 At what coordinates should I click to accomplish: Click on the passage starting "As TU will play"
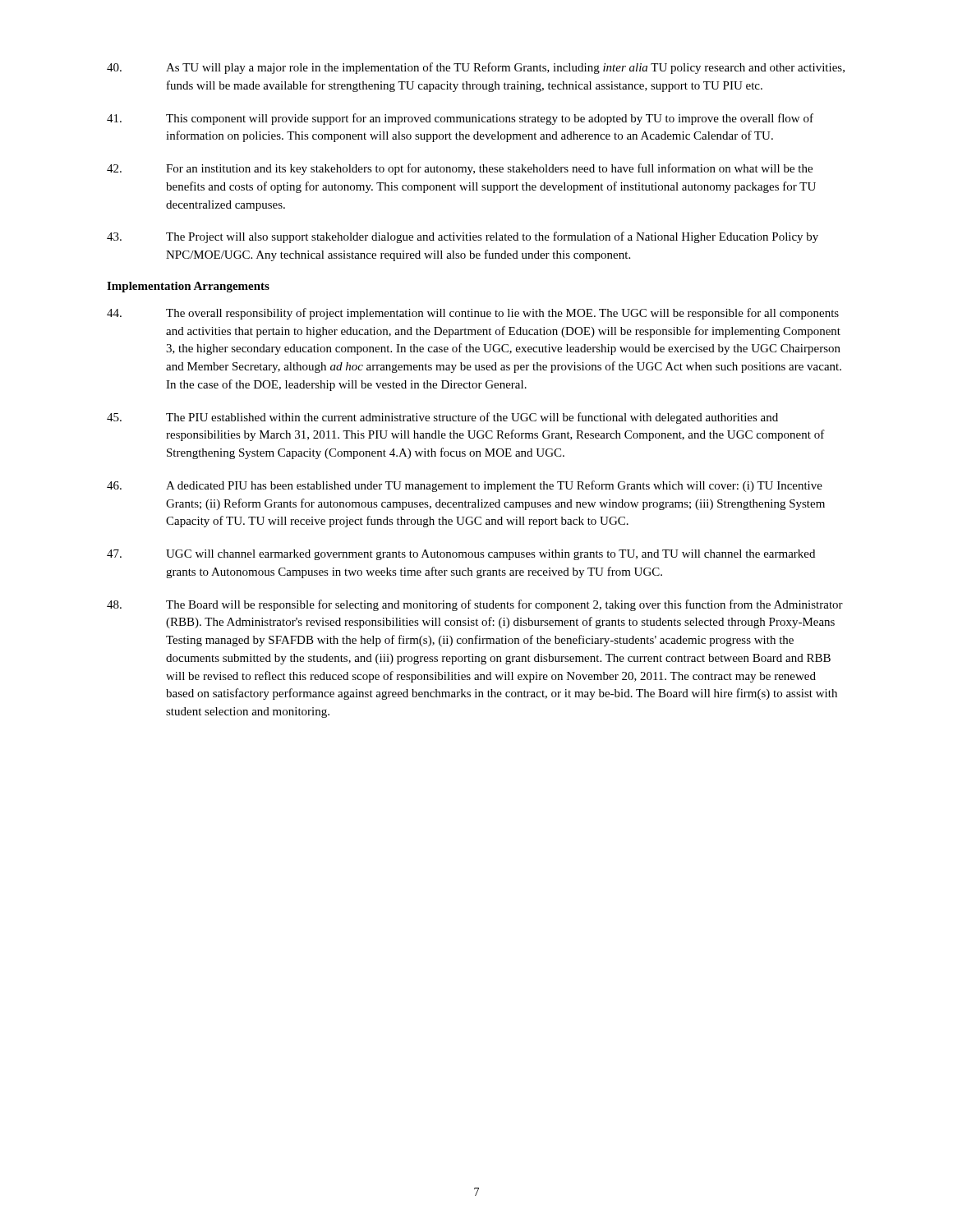pos(476,77)
